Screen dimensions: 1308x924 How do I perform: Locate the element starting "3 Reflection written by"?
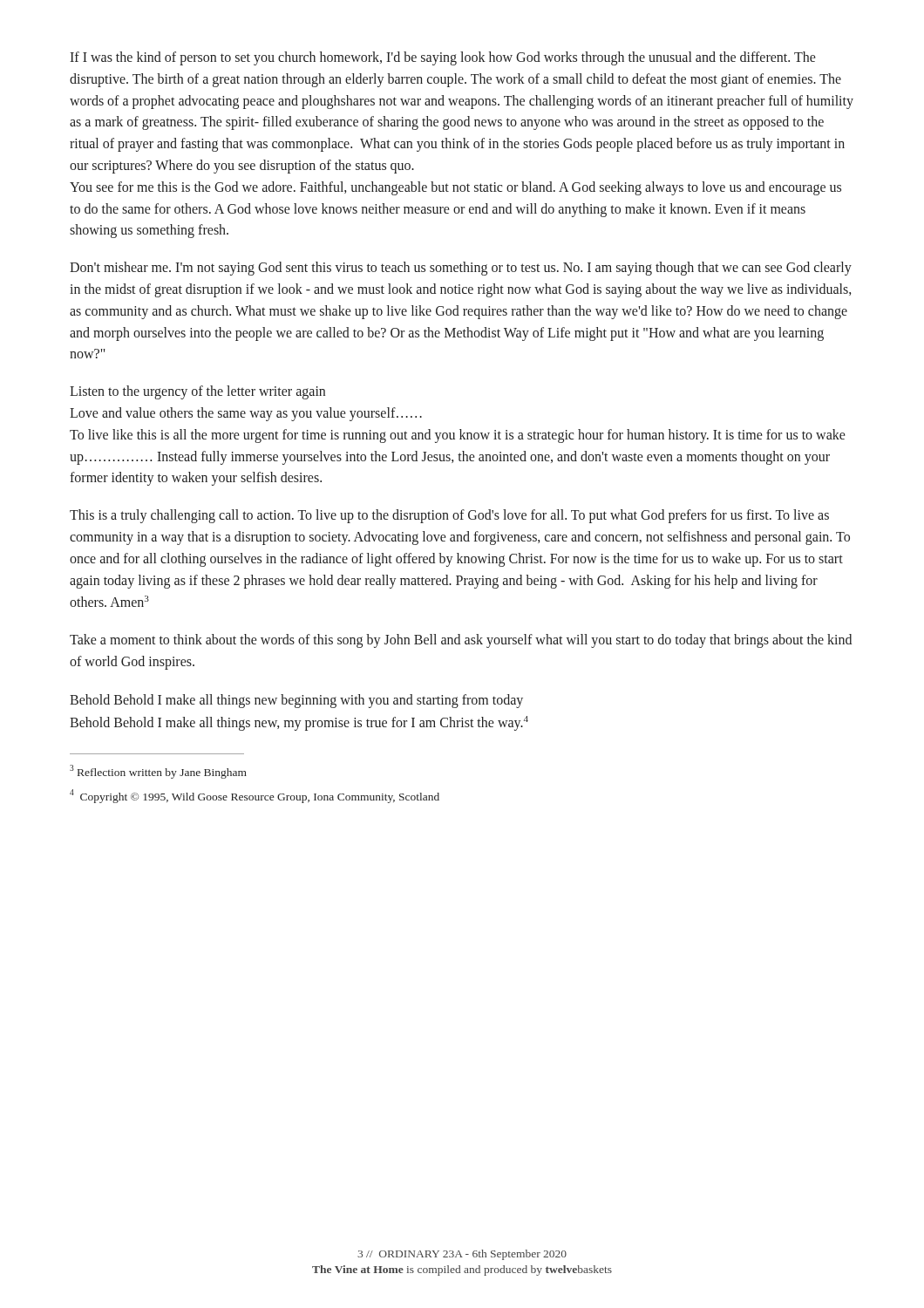click(x=158, y=771)
